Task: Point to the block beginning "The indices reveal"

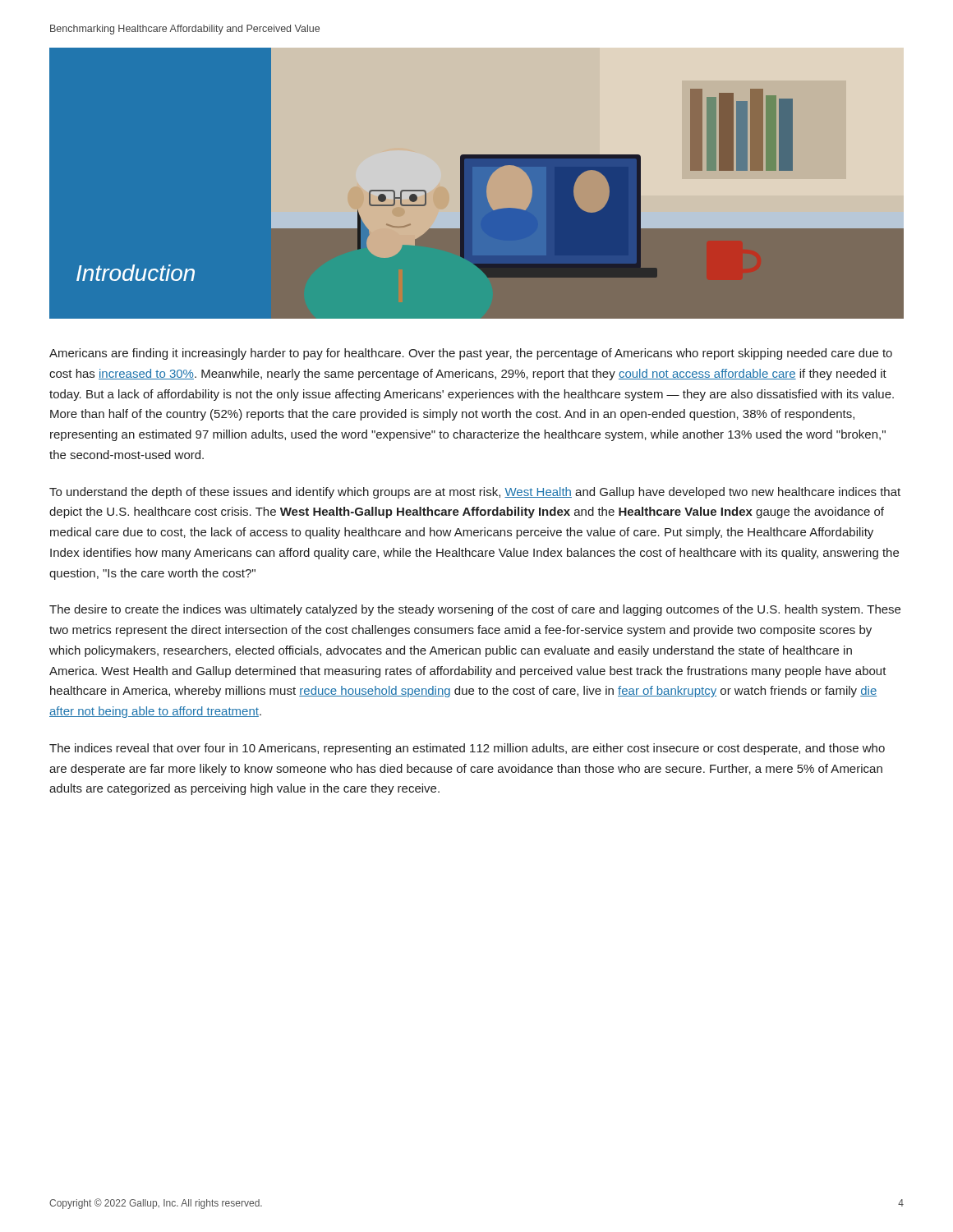Action: click(467, 768)
